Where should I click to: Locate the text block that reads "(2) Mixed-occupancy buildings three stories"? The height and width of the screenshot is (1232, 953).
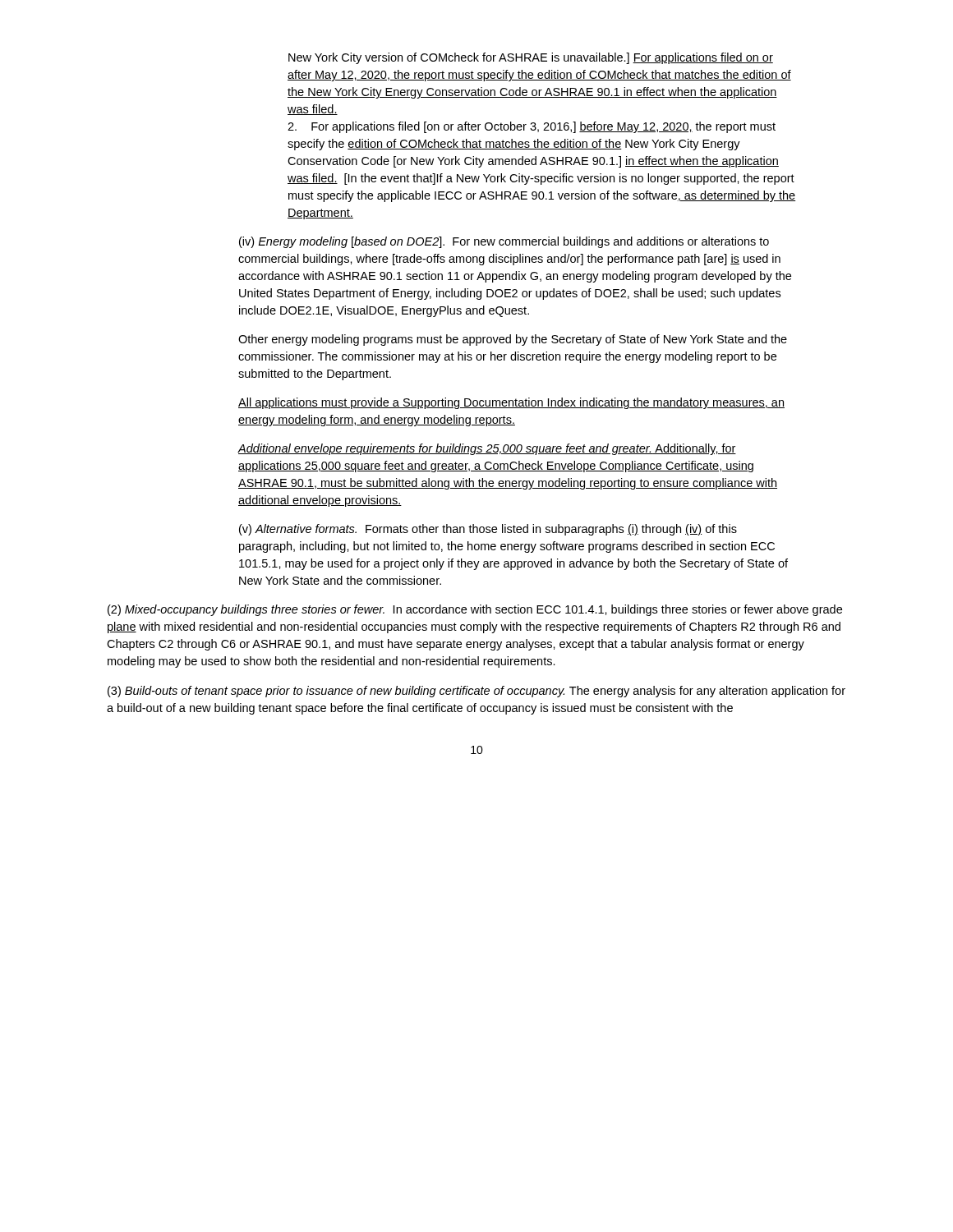pos(475,636)
